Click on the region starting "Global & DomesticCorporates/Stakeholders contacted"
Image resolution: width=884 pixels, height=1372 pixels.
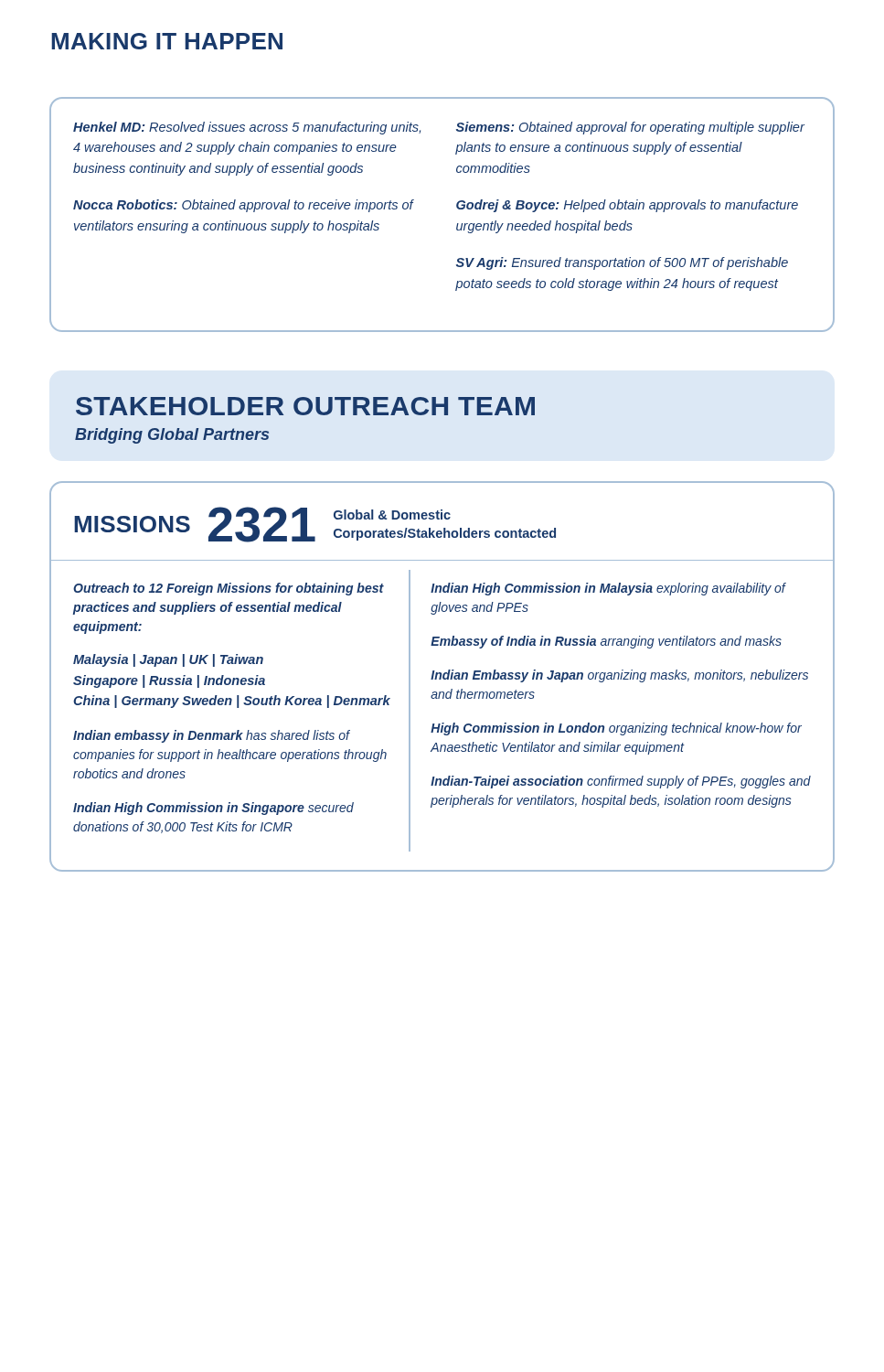(x=445, y=524)
